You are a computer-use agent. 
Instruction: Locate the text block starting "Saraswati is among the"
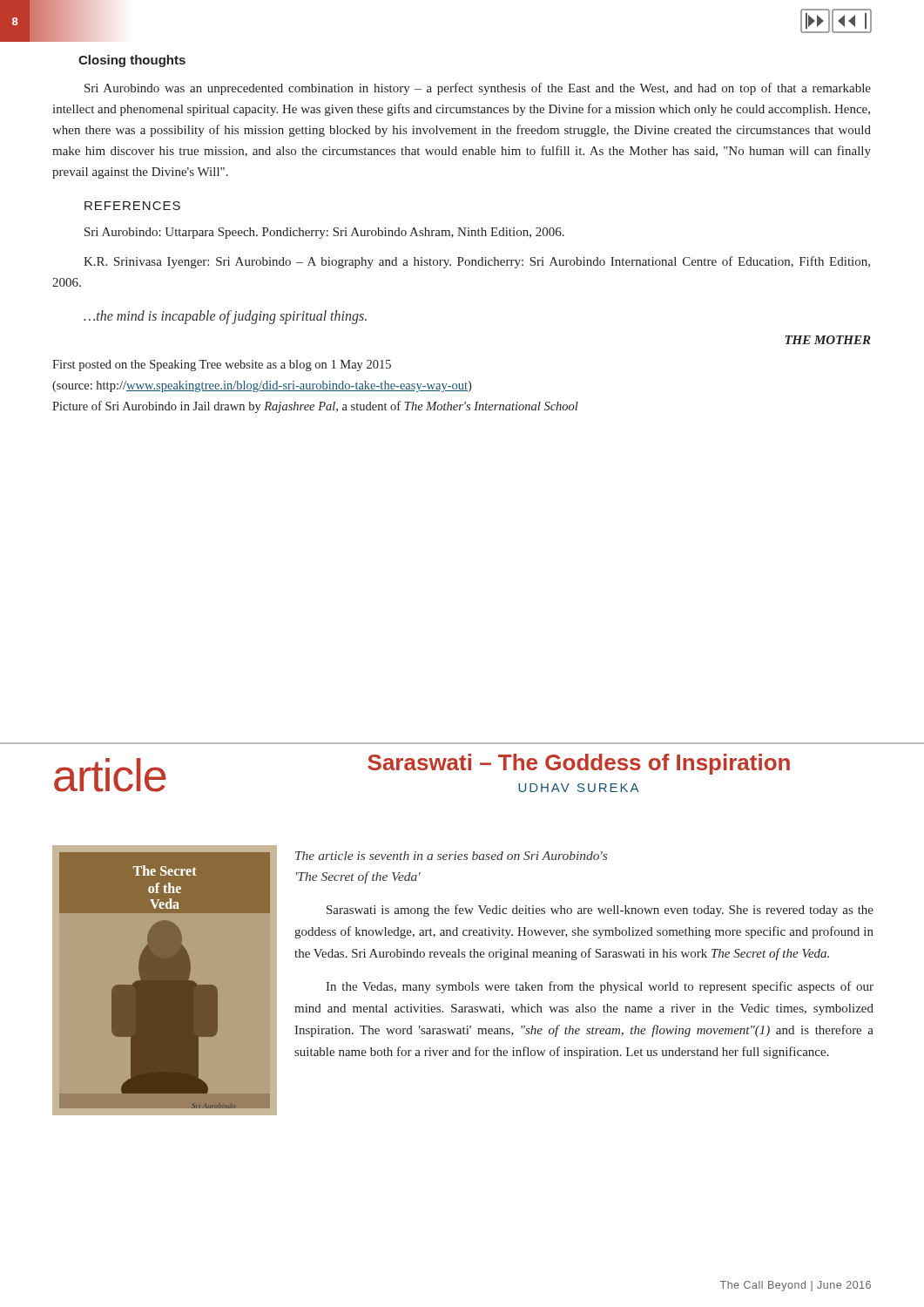(584, 931)
